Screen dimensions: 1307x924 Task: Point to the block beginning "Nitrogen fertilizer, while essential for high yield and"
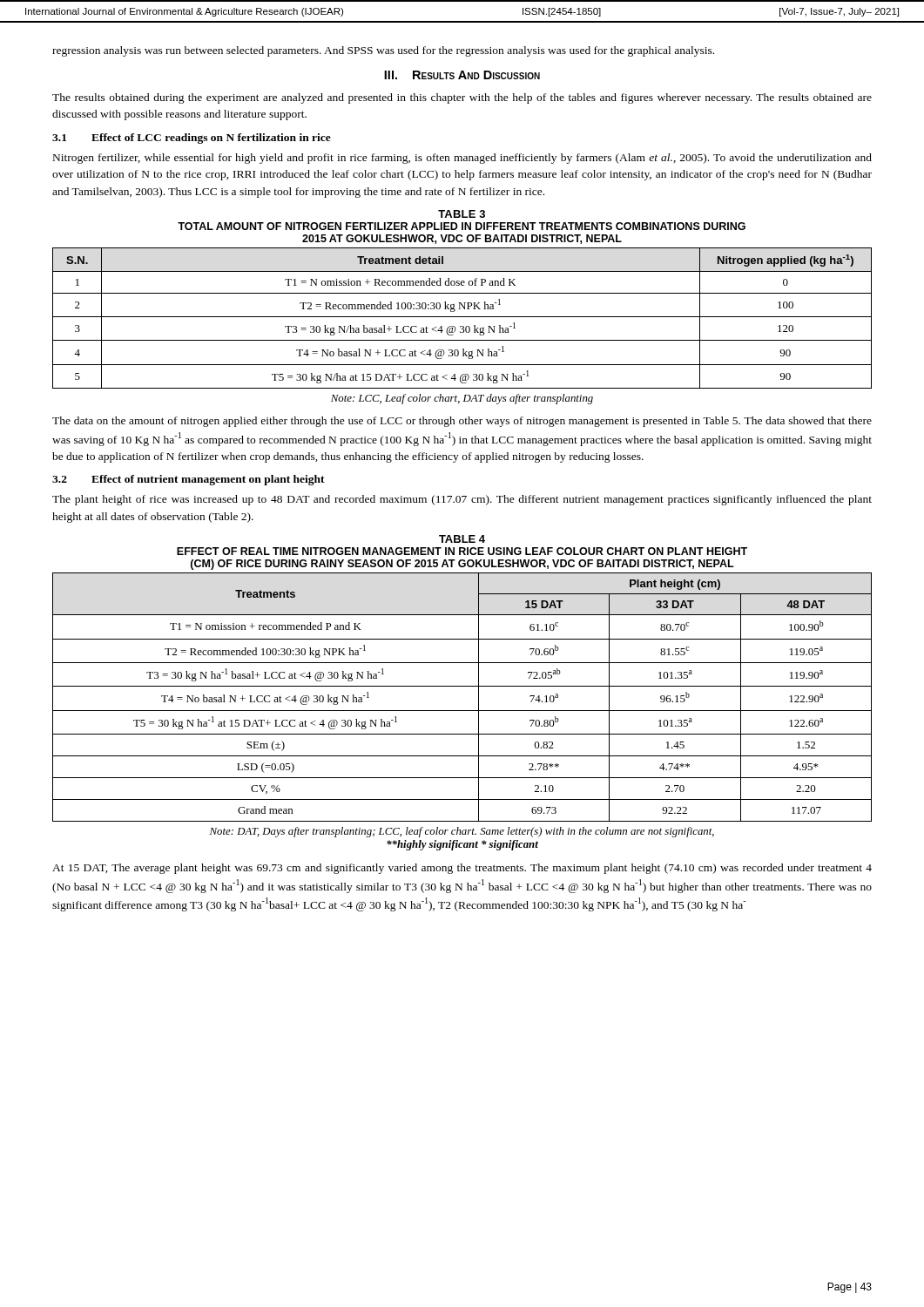(462, 174)
